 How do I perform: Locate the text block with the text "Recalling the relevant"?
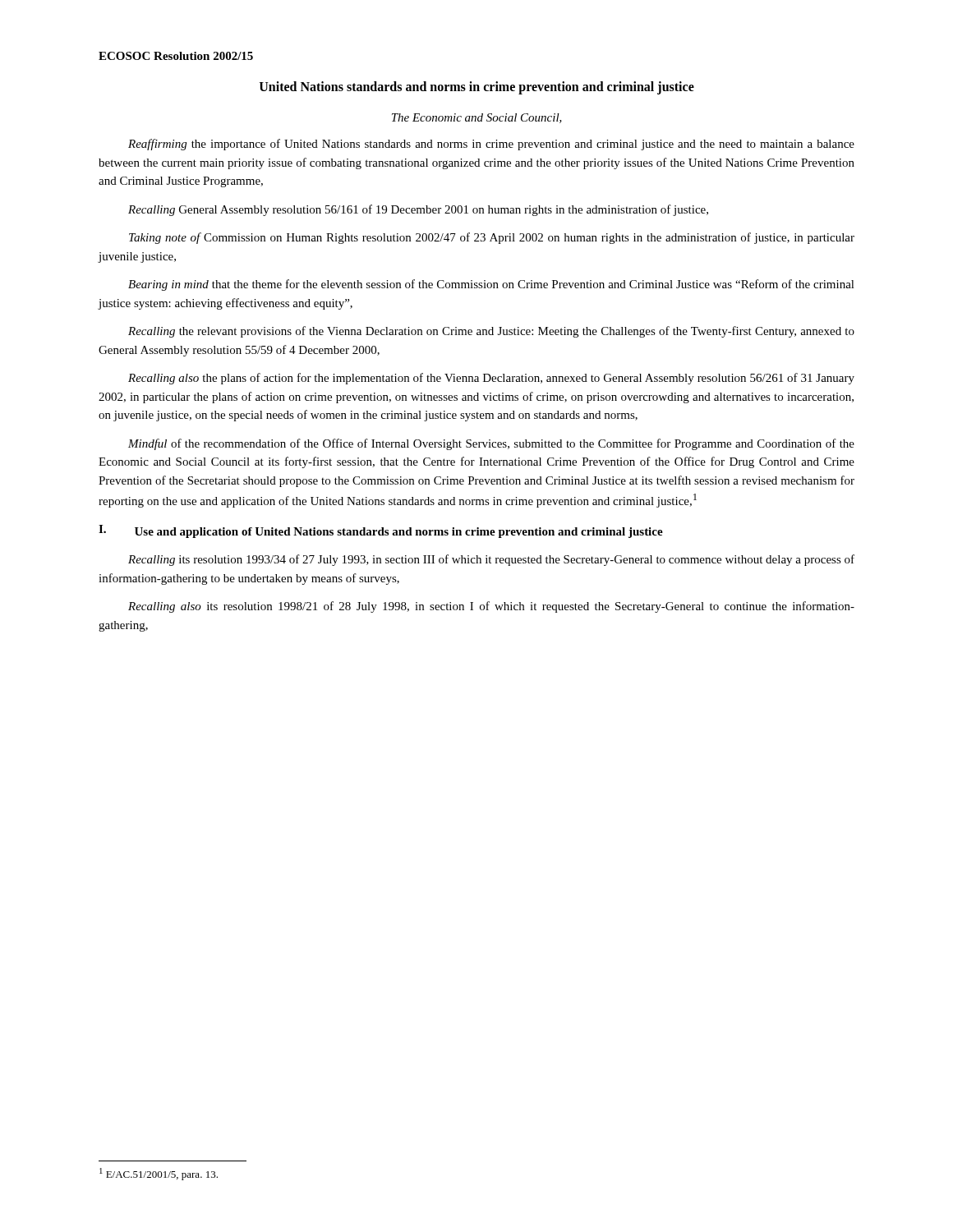[476, 341]
